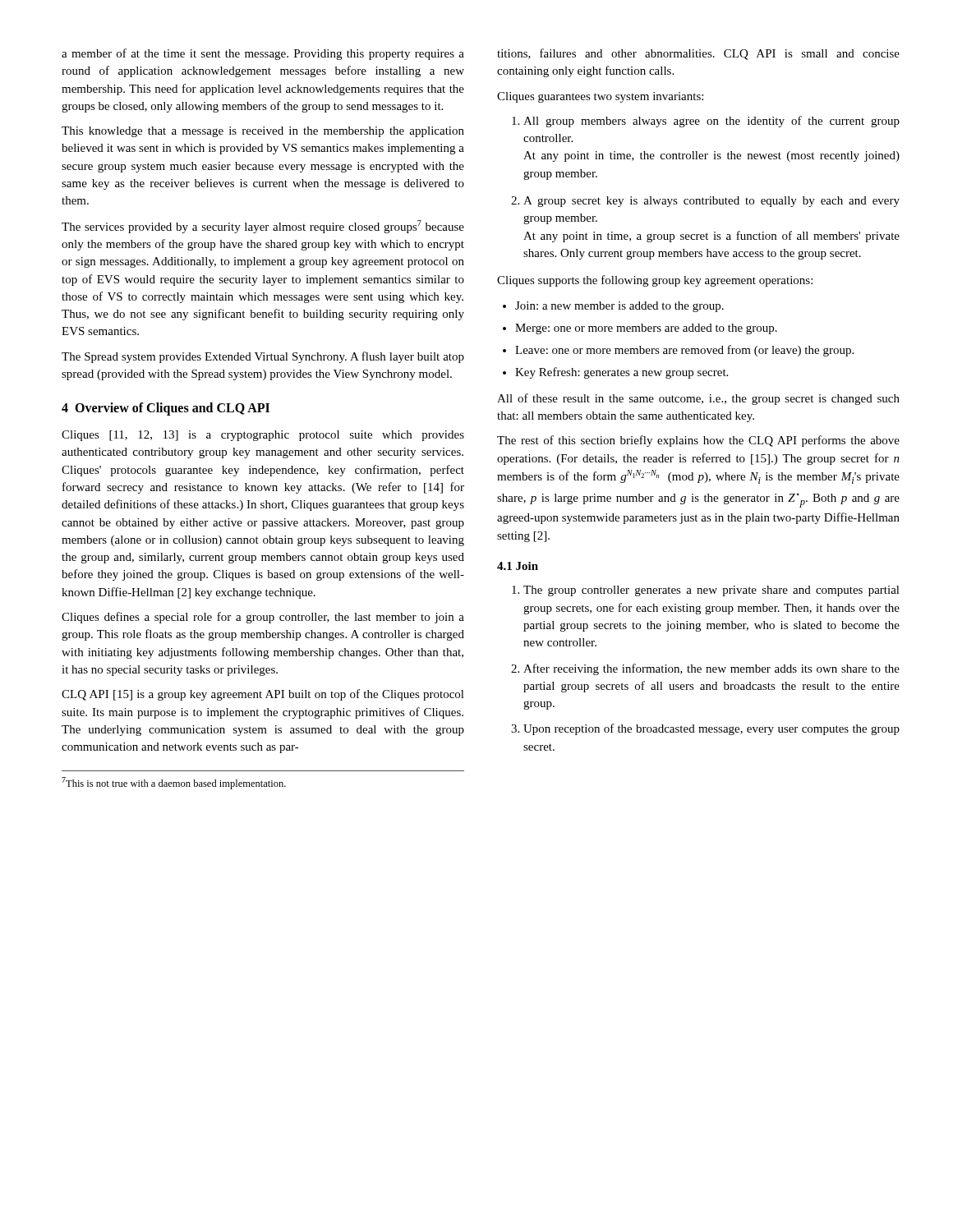
Task: Select the list item that says "All group members always"
Action: [702, 147]
